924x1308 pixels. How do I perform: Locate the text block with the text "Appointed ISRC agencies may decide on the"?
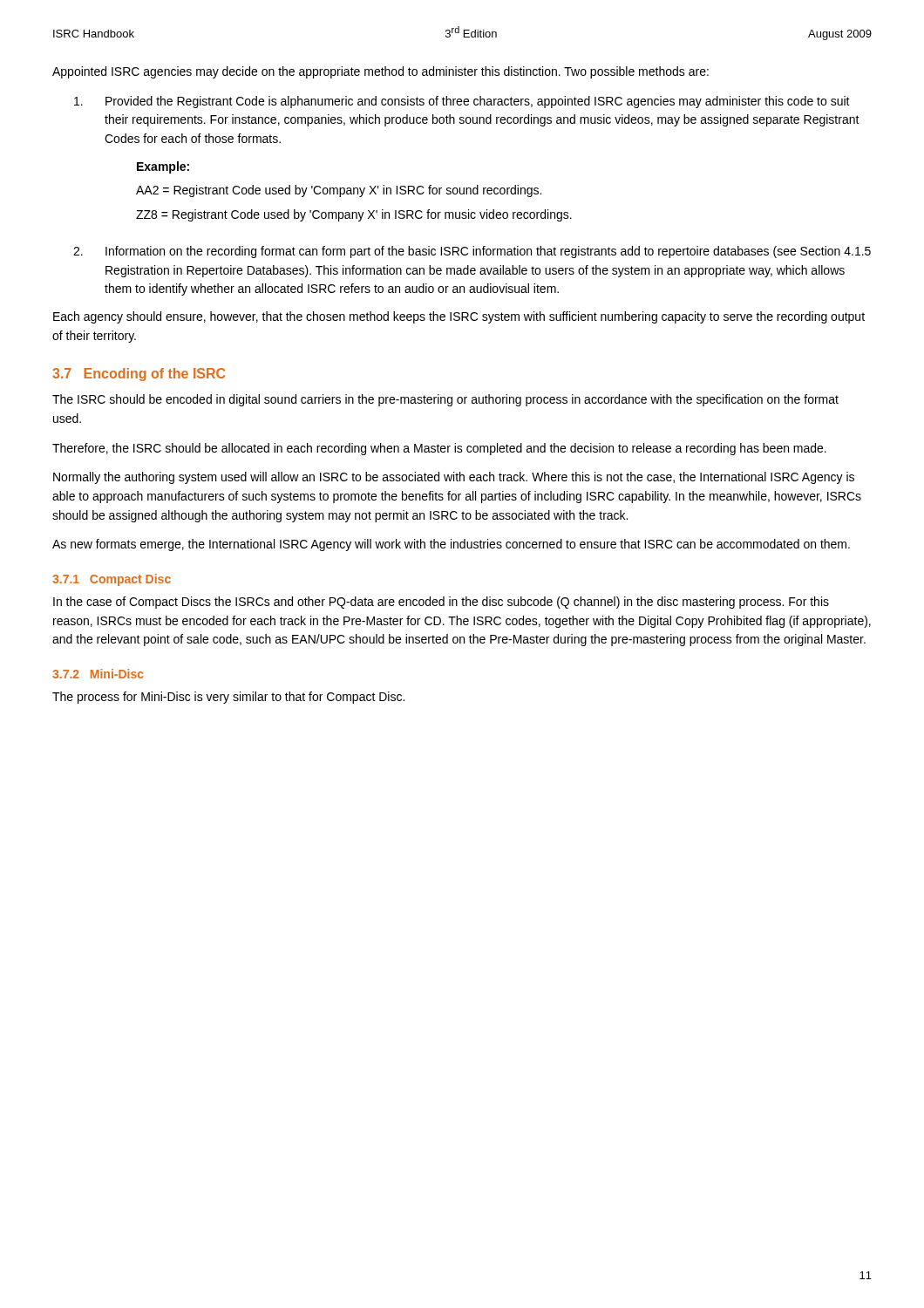tap(381, 71)
